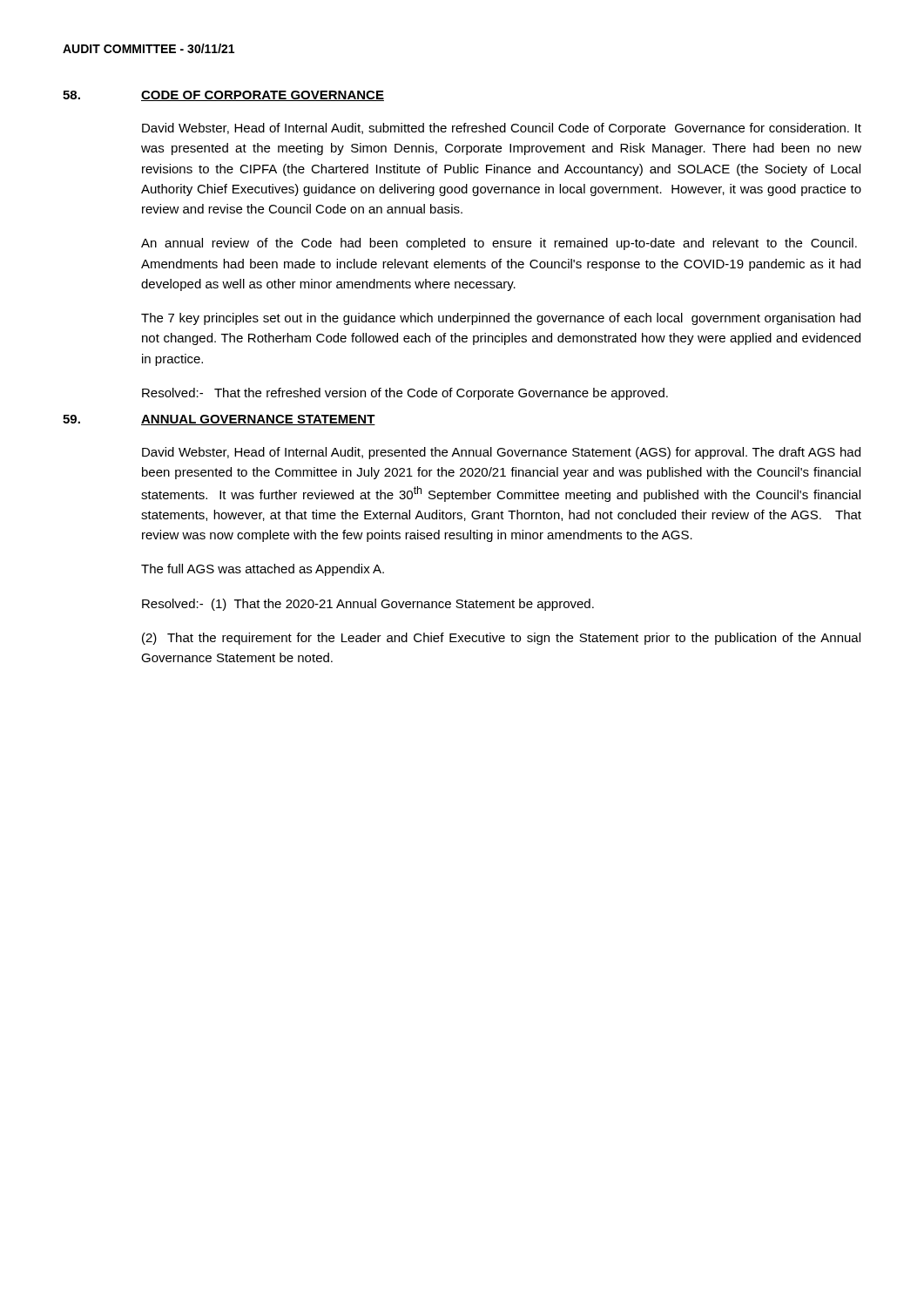This screenshot has width=924, height=1307.
Task: Click the passage that begins "The full AGS was attached as Appendix"
Action: tap(263, 569)
